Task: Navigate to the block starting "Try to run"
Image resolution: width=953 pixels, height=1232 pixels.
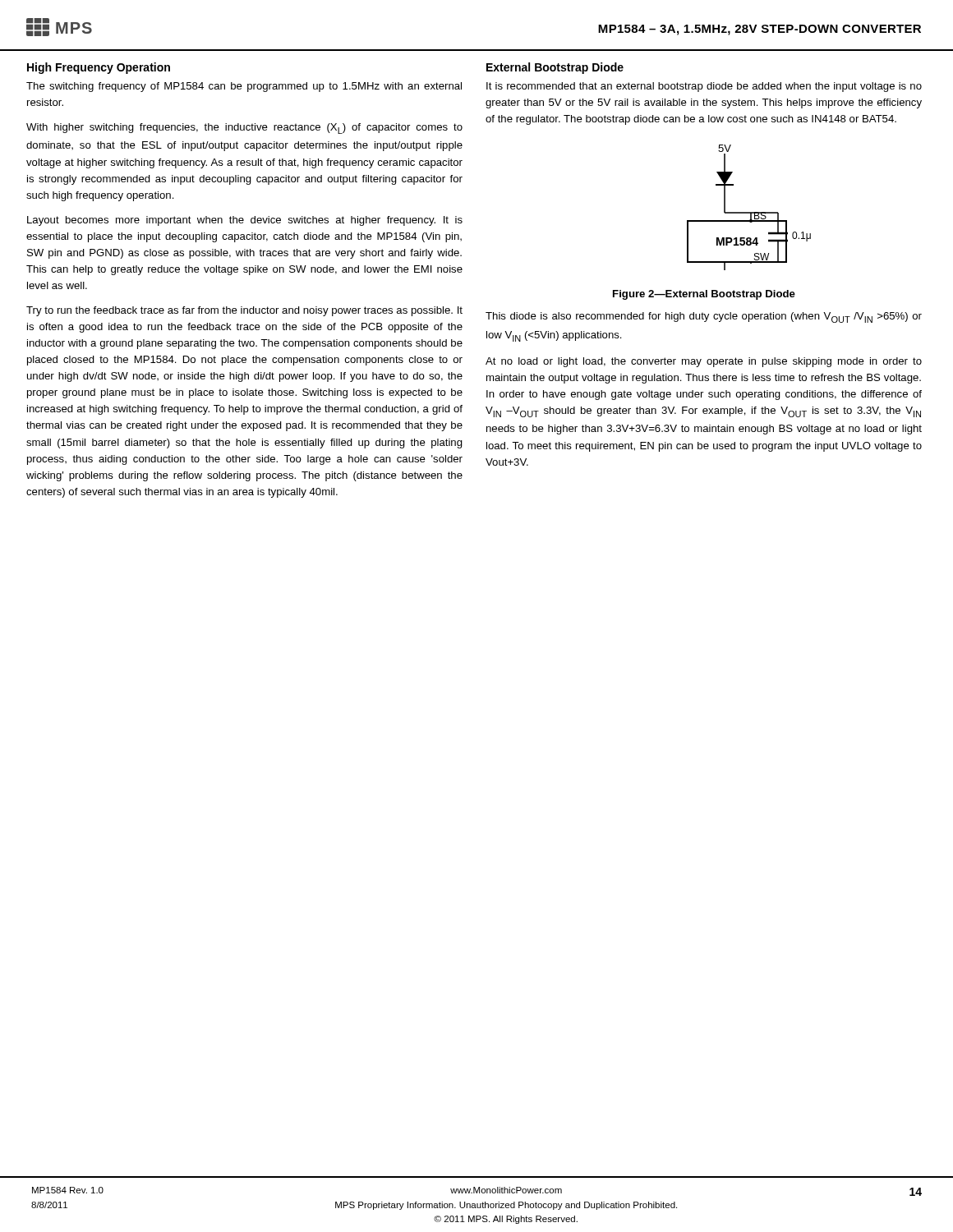Action: 244,401
